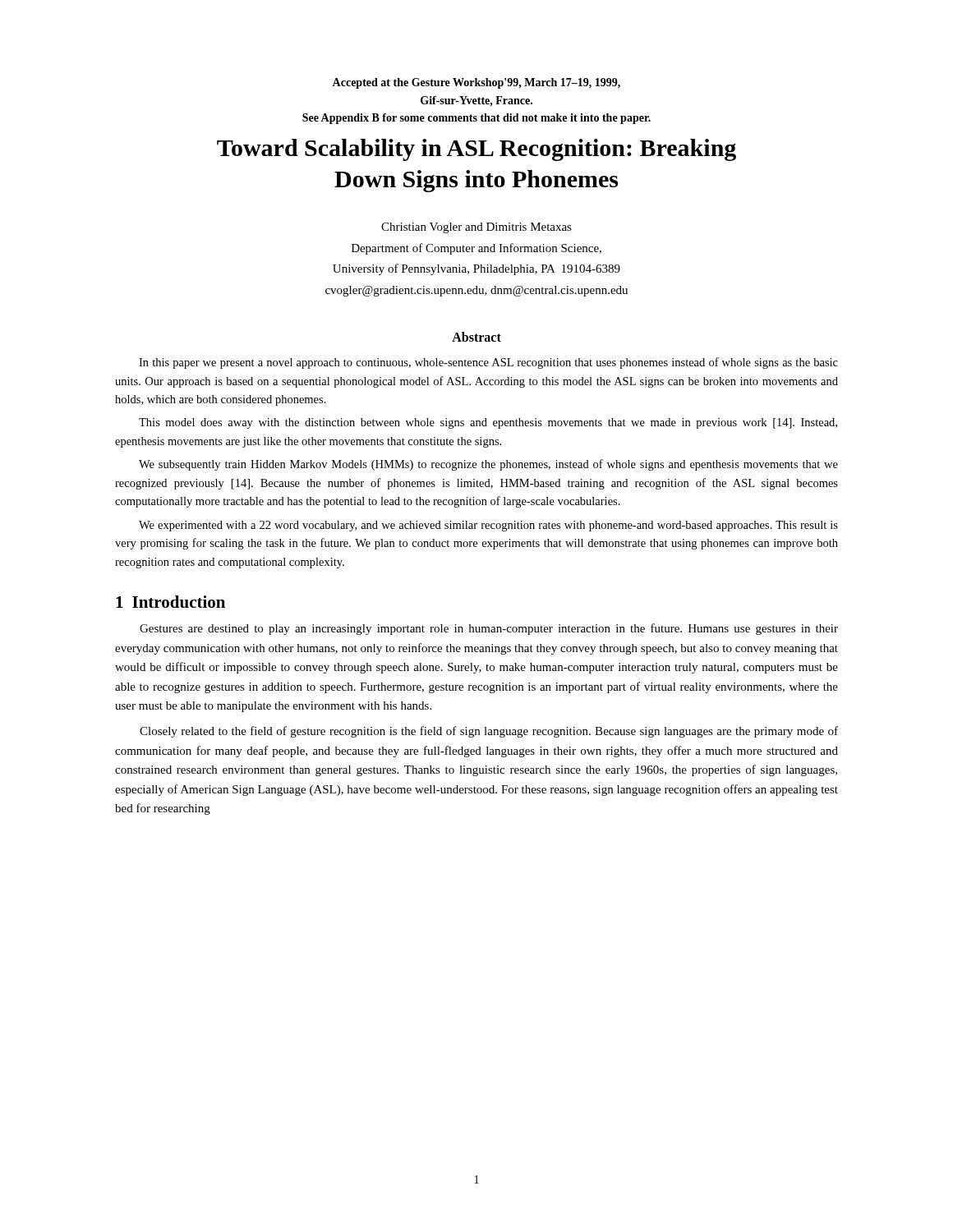Locate the text block that reads "Gestures are destined"
The height and width of the screenshot is (1232, 953).
tap(476, 719)
